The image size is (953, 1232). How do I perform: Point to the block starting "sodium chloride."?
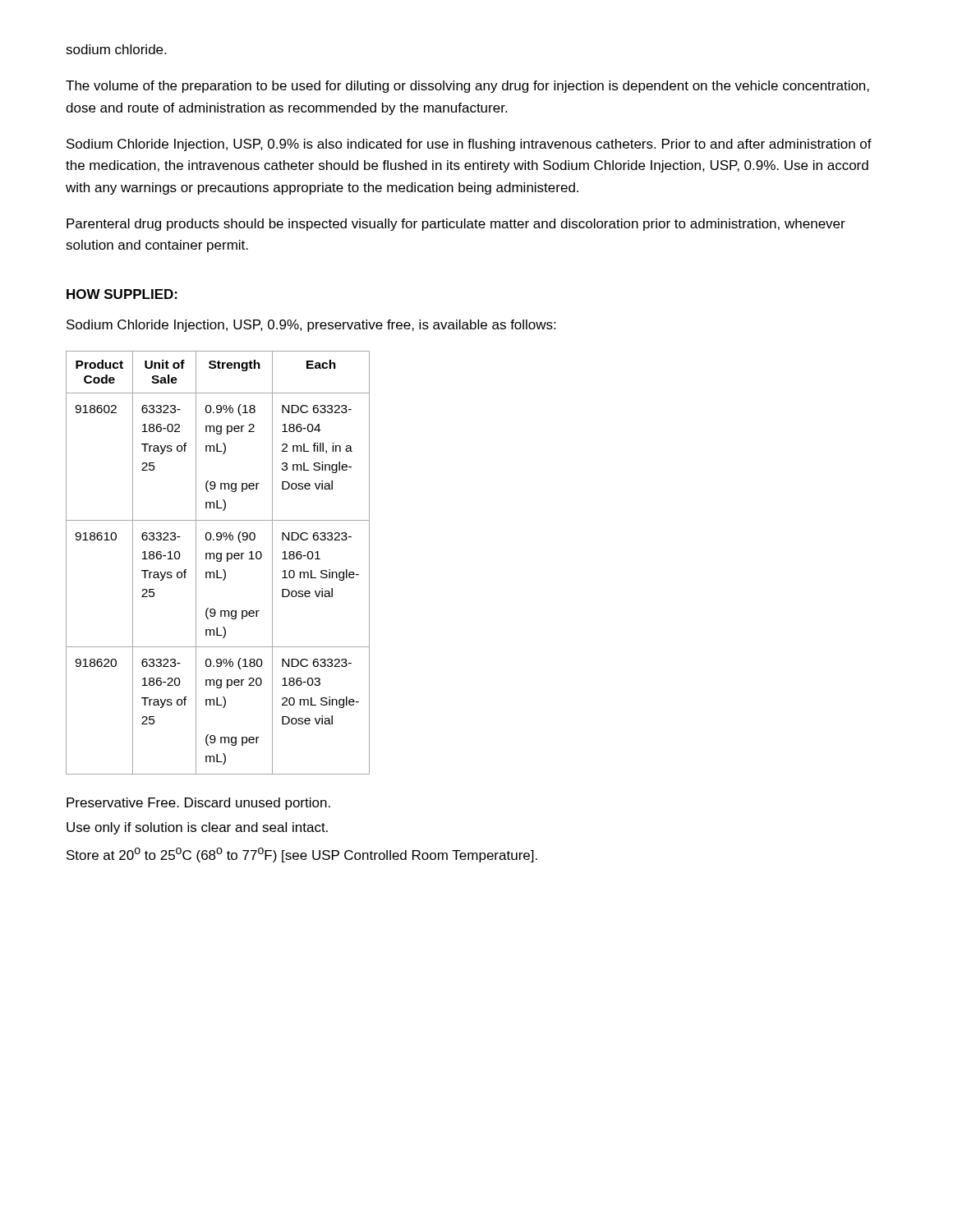[x=117, y=50]
